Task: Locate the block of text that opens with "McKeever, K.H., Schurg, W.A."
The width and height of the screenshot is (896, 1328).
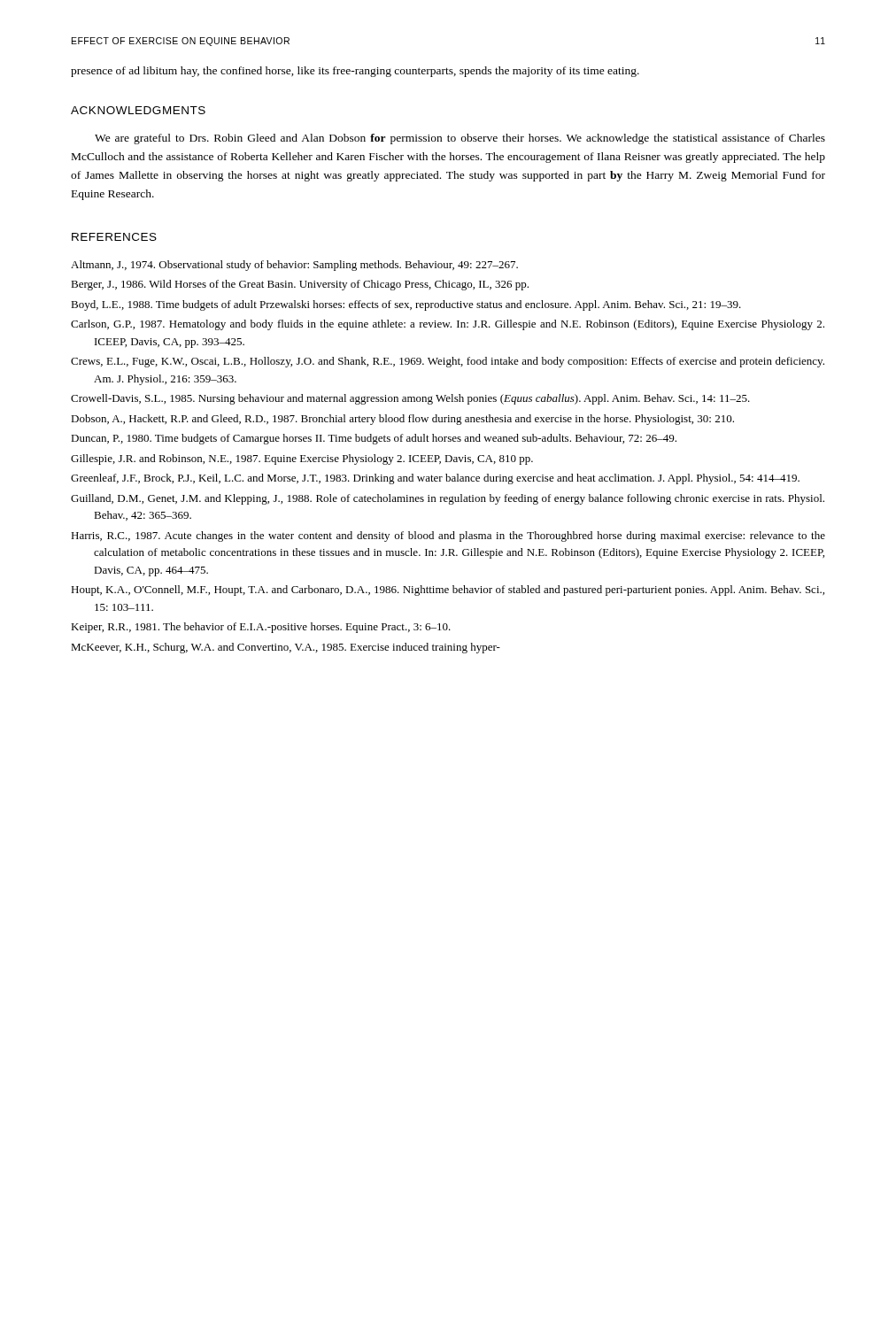Action: pos(285,646)
